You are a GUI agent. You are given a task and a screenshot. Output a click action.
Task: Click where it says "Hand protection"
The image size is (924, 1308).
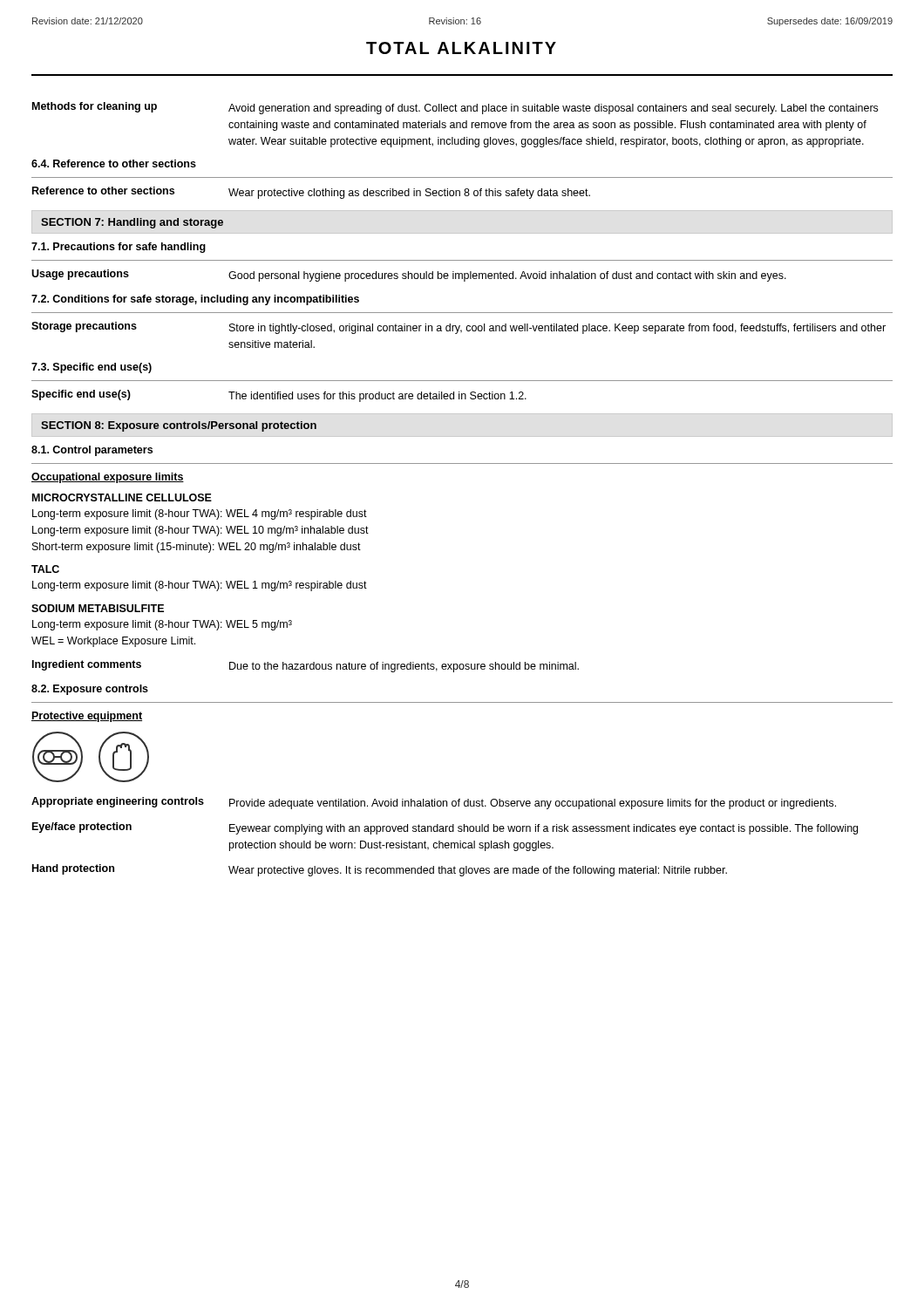73,868
